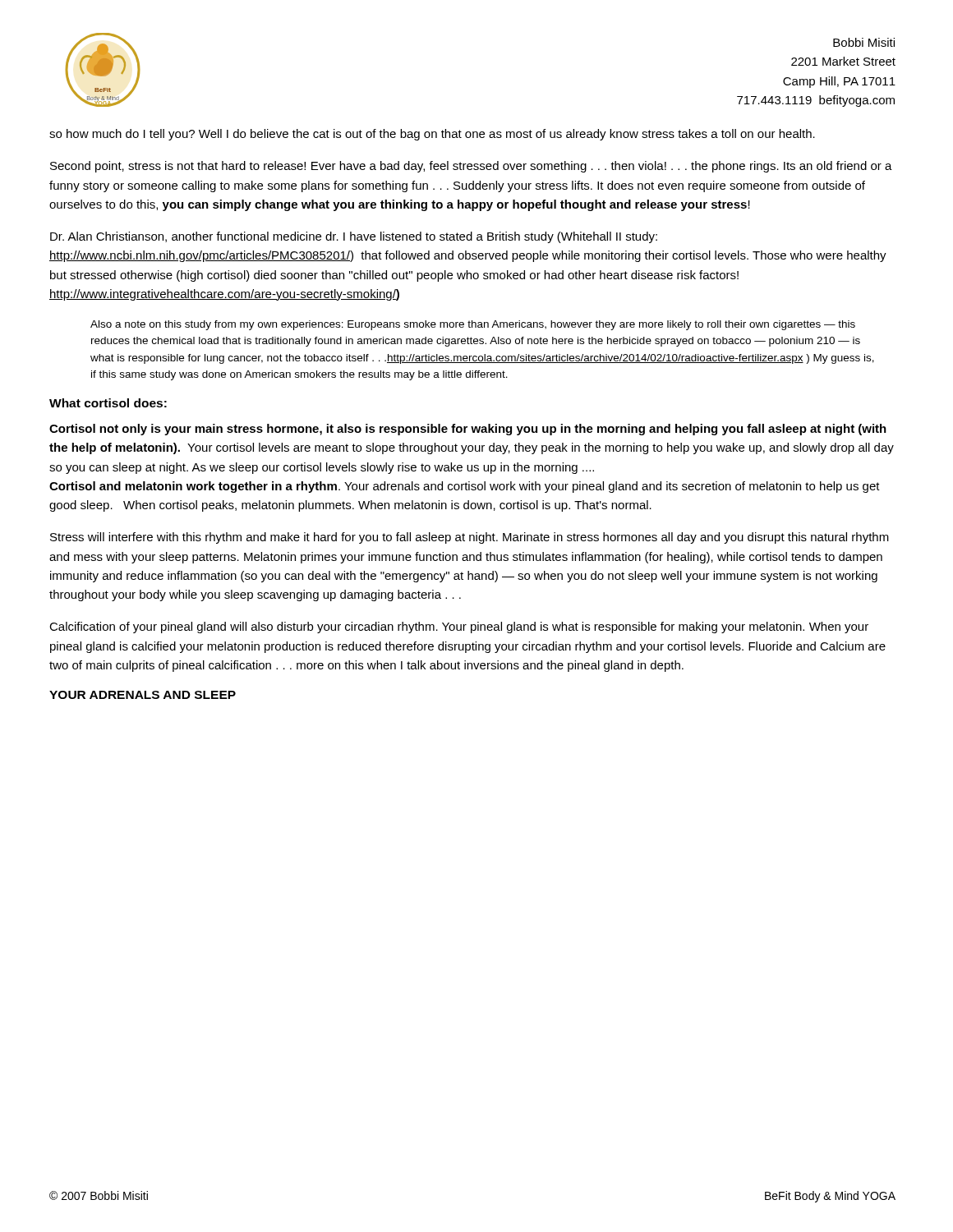Locate the block of text that opens with "Stress will interfere with this rhythm and"
This screenshot has height=1232, width=953.
(x=469, y=566)
